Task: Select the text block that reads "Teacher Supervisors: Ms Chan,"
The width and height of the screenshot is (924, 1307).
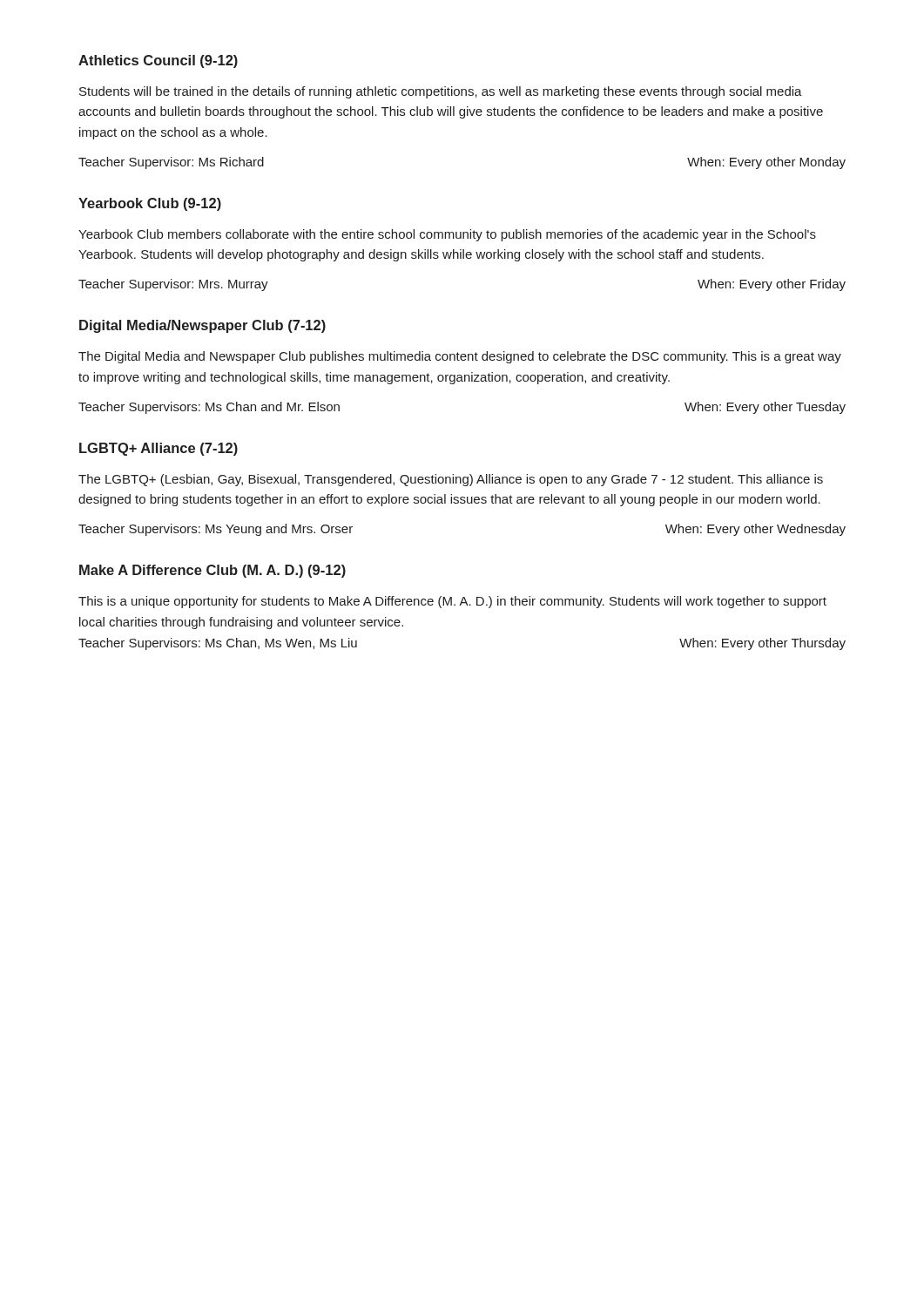Action: pos(219,643)
